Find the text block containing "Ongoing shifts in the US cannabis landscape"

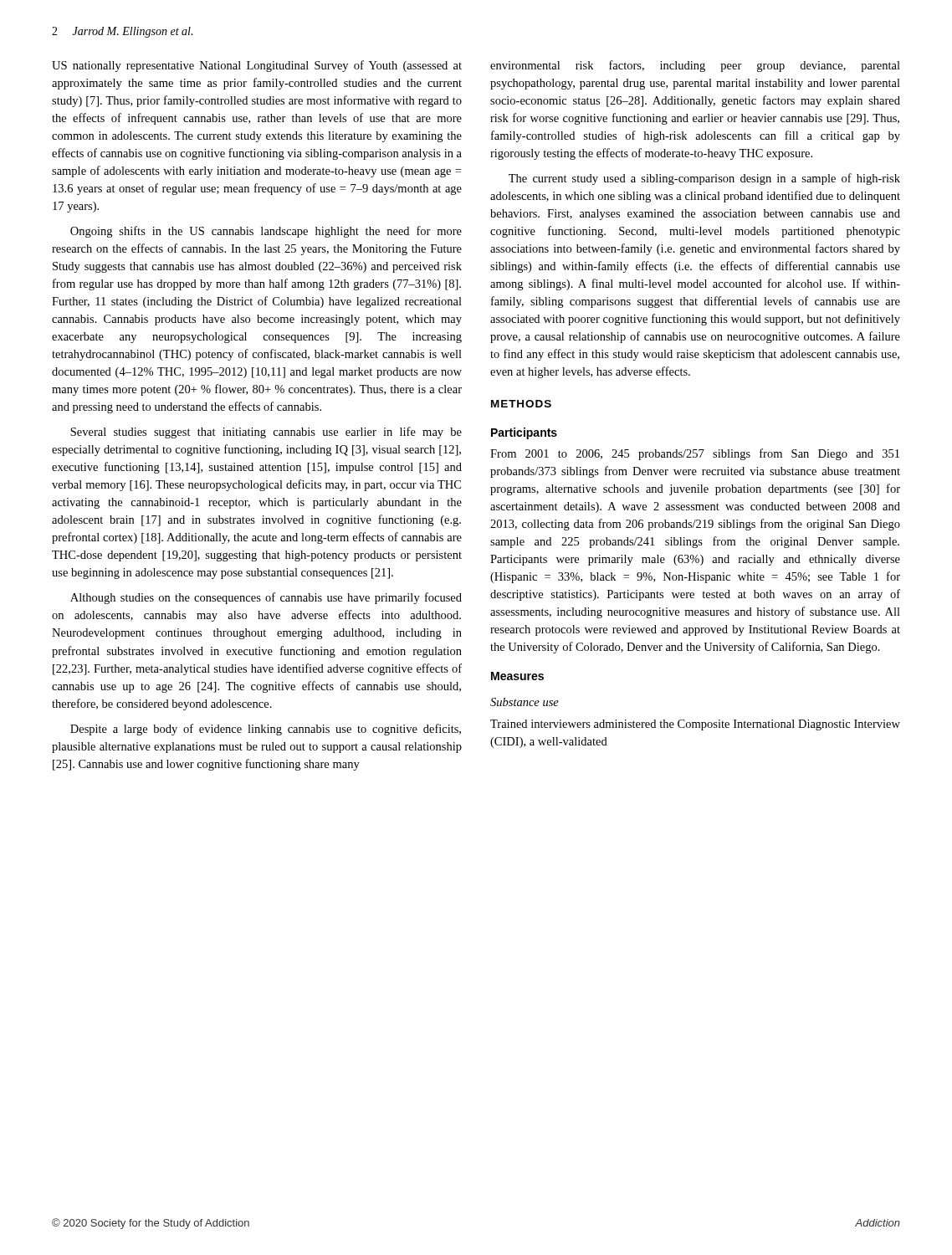pos(257,319)
